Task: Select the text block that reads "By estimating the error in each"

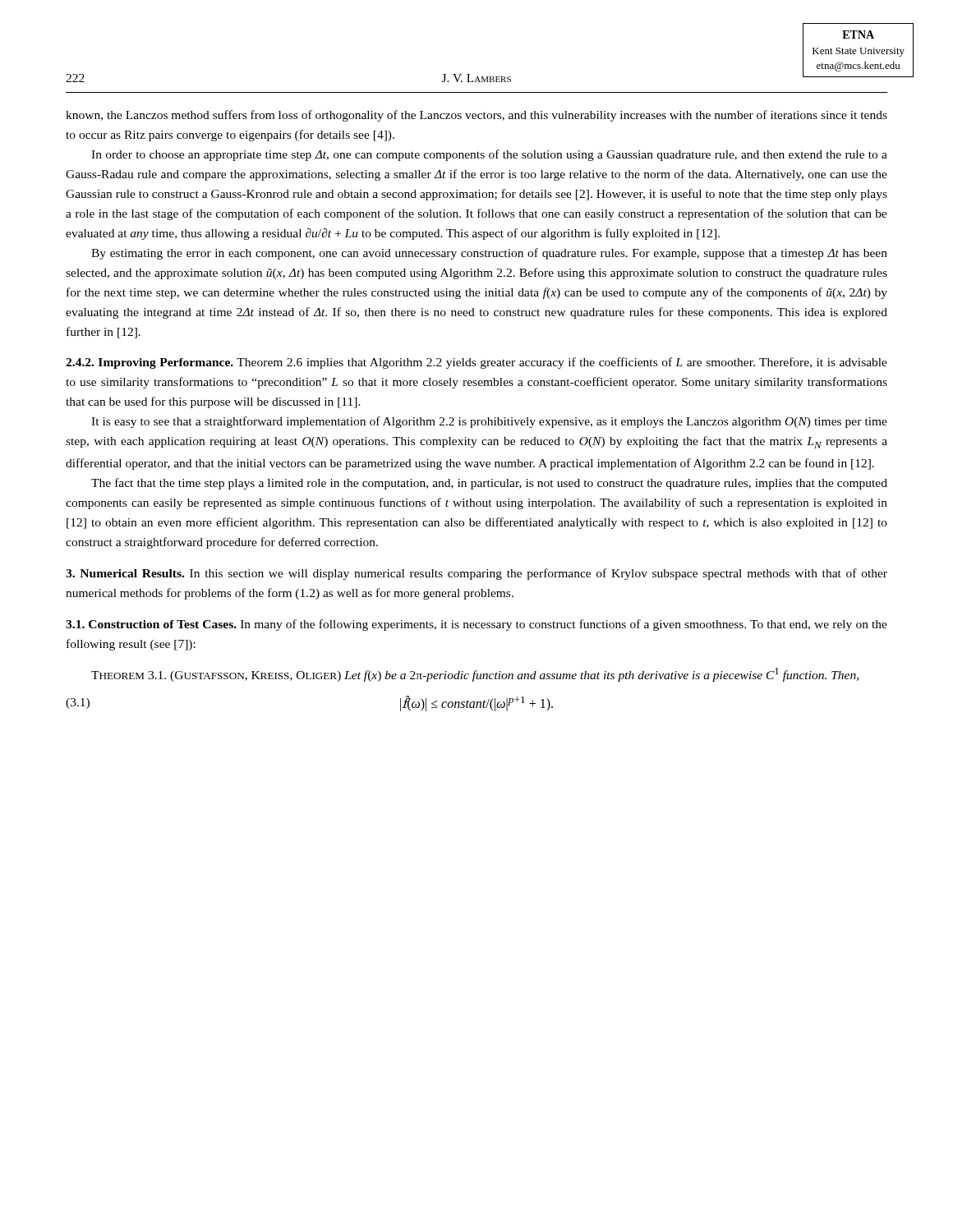Action: coord(476,293)
